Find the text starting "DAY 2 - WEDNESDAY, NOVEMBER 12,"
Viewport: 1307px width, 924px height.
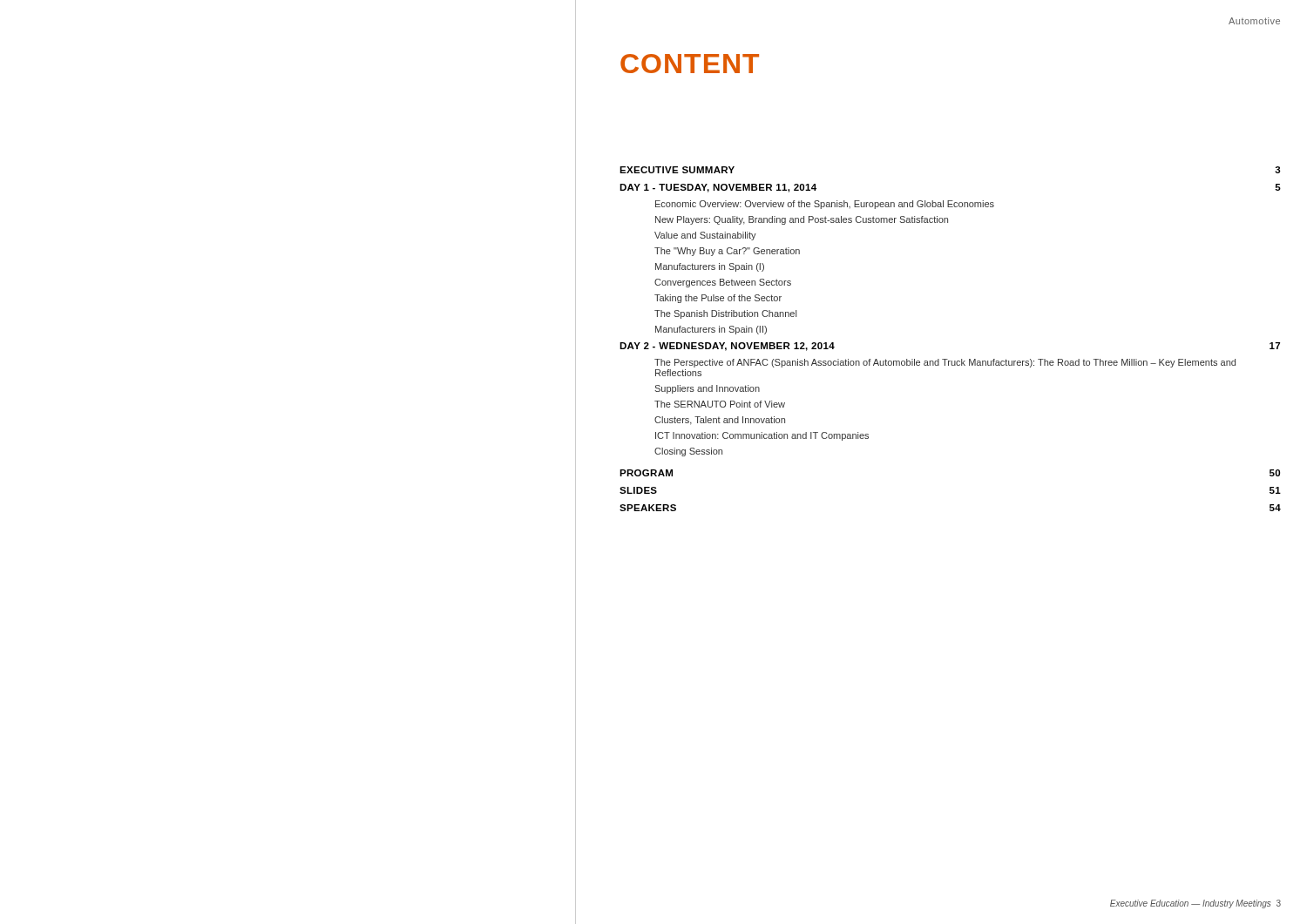click(x=734, y=346)
